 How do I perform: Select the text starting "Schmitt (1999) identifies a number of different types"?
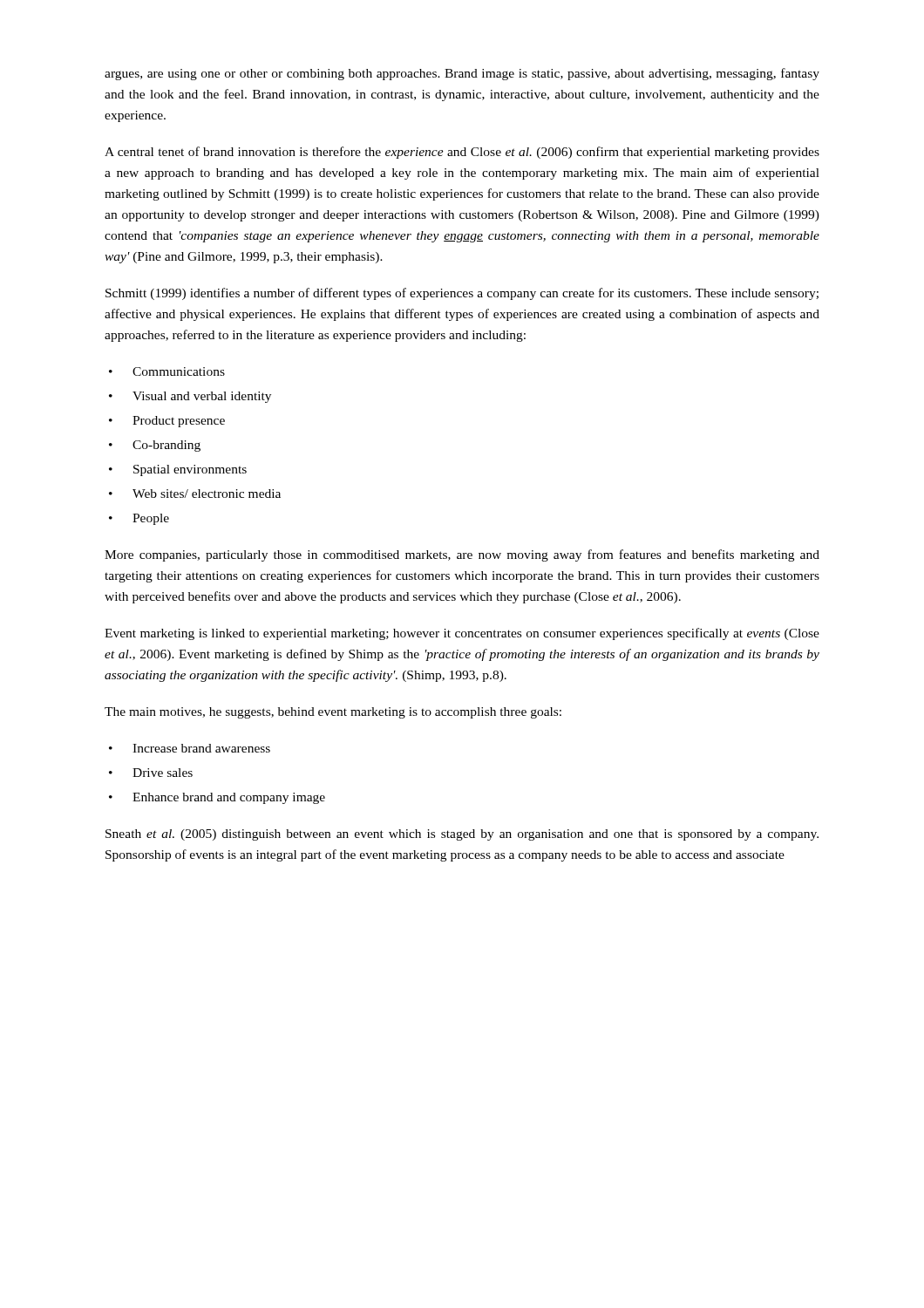pos(462,314)
